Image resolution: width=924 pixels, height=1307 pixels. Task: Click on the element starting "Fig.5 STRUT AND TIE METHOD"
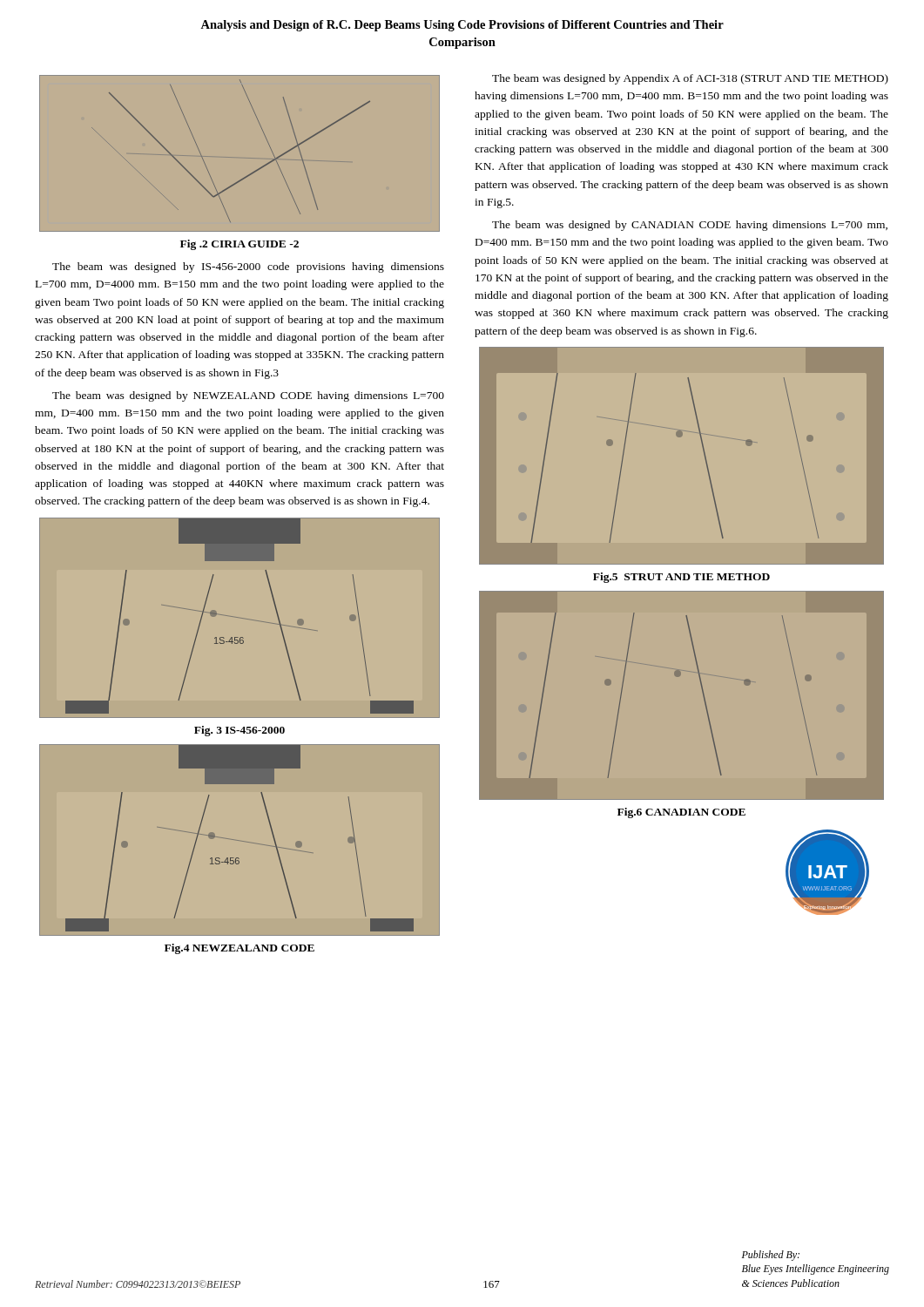[x=681, y=576]
